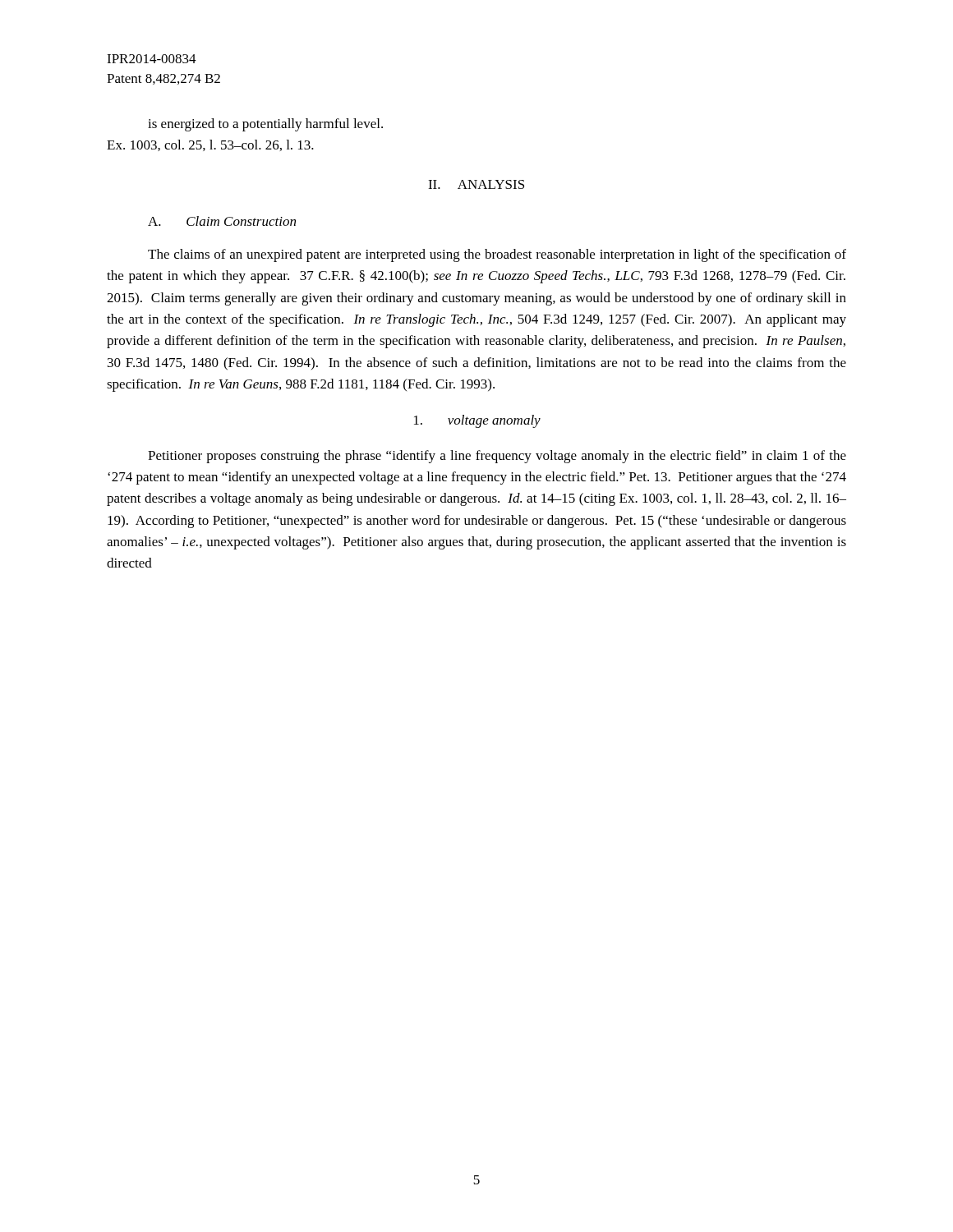Point to the element starting "1. voltage anomaly"

pos(476,420)
